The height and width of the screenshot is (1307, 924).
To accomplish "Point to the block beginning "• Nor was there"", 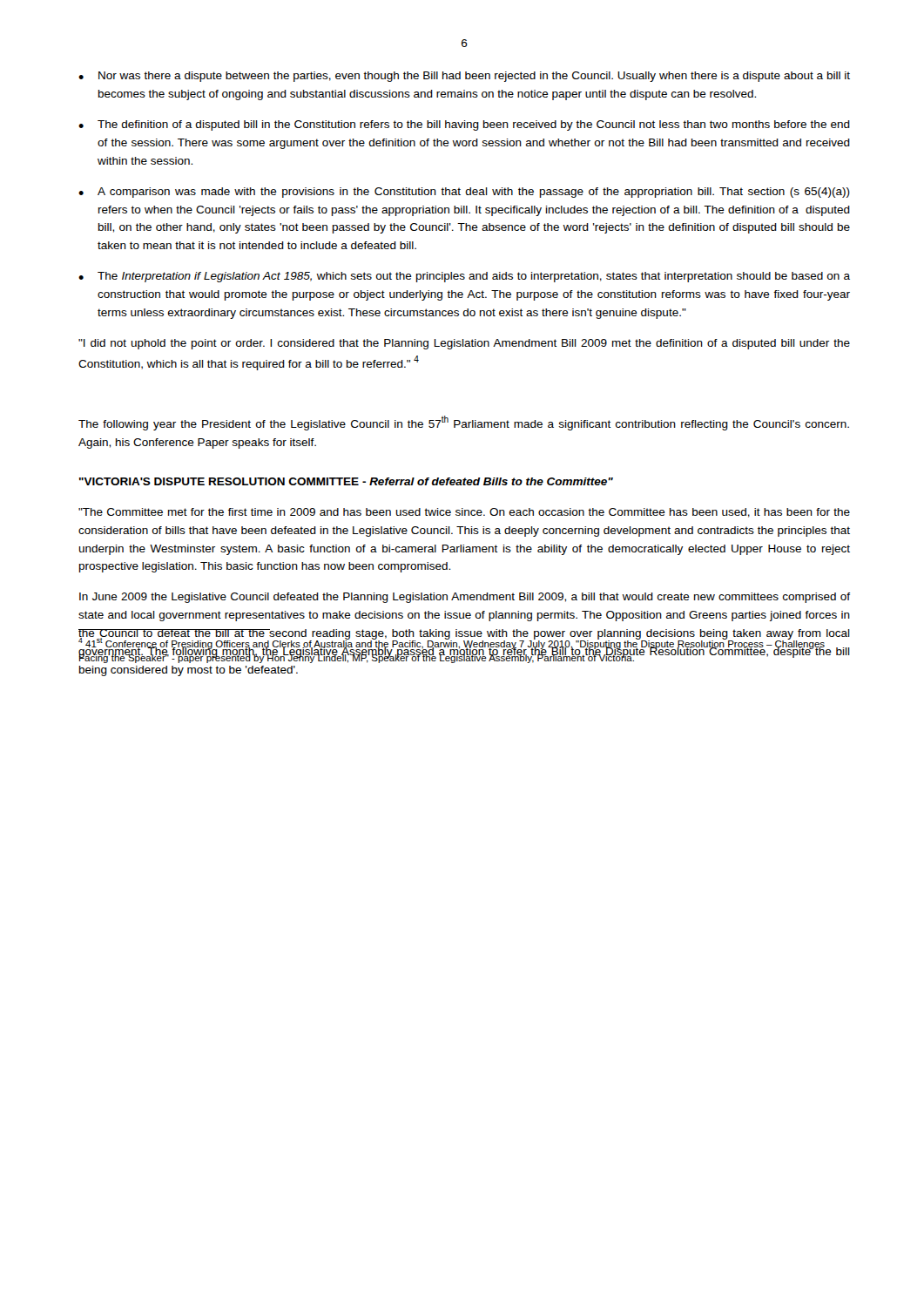I will 464,85.
